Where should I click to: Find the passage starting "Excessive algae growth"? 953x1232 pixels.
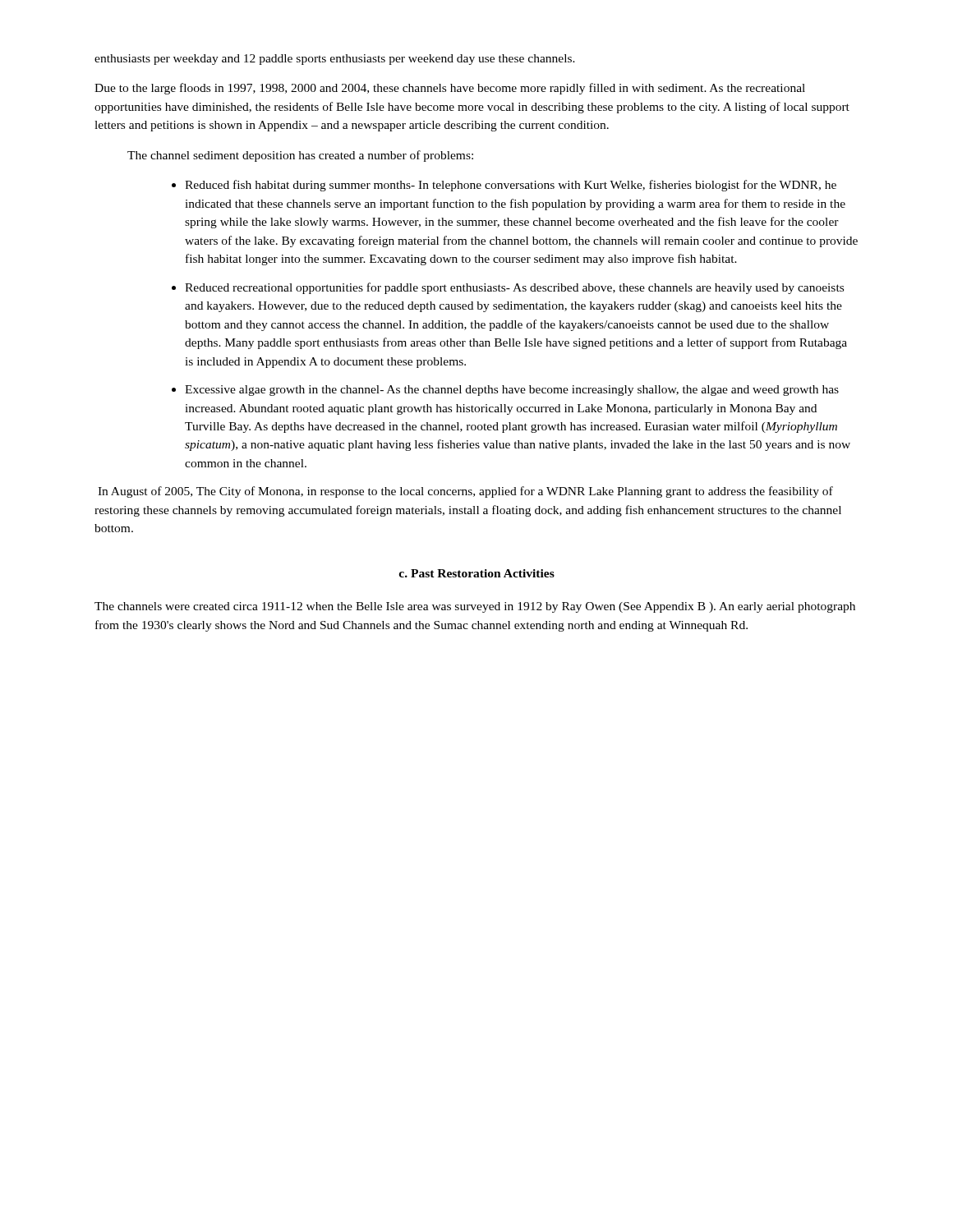pos(518,426)
